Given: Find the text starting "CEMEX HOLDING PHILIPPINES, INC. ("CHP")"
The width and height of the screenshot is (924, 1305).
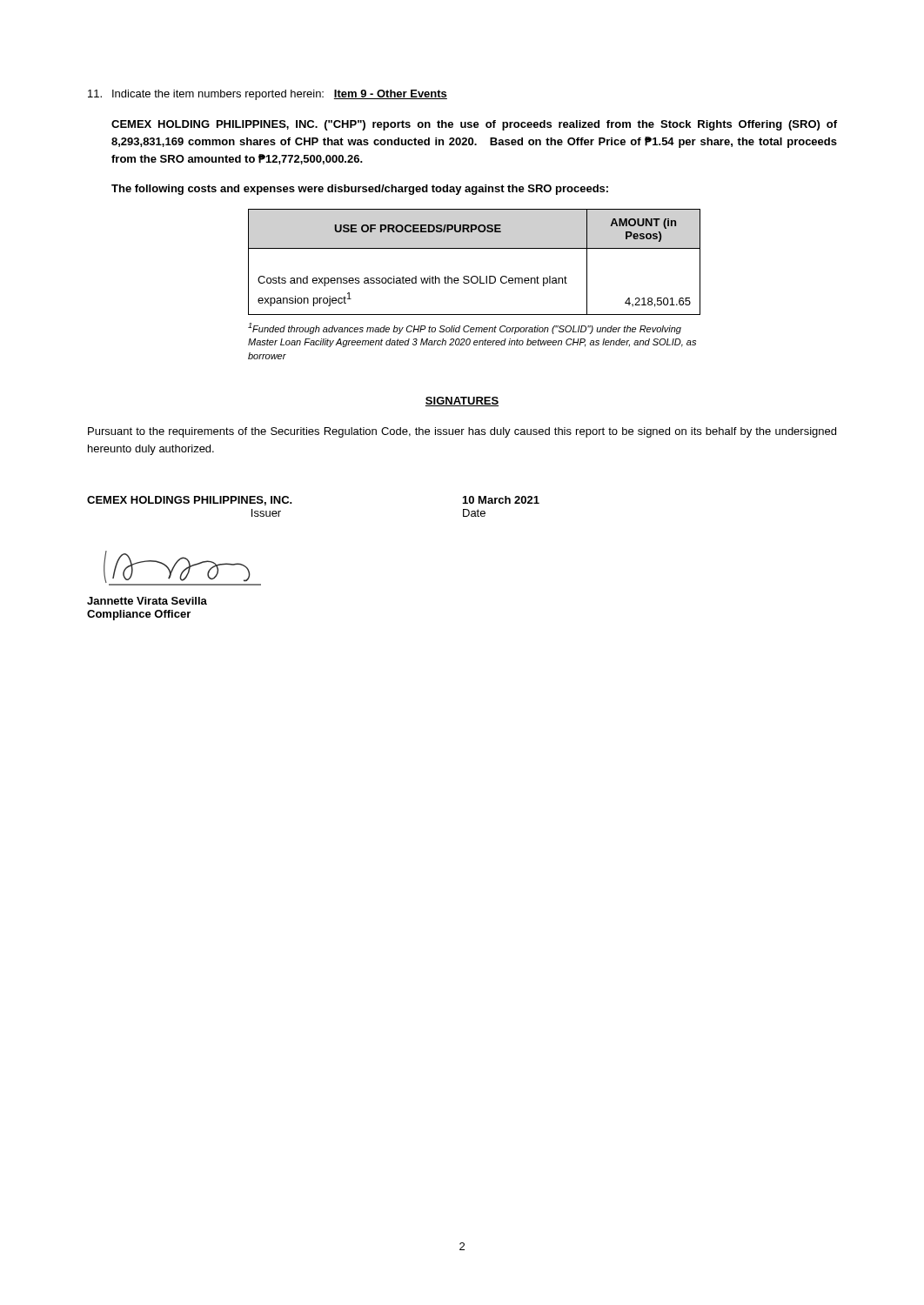Looking at the screenshot, I should click(x=474, y=142).
